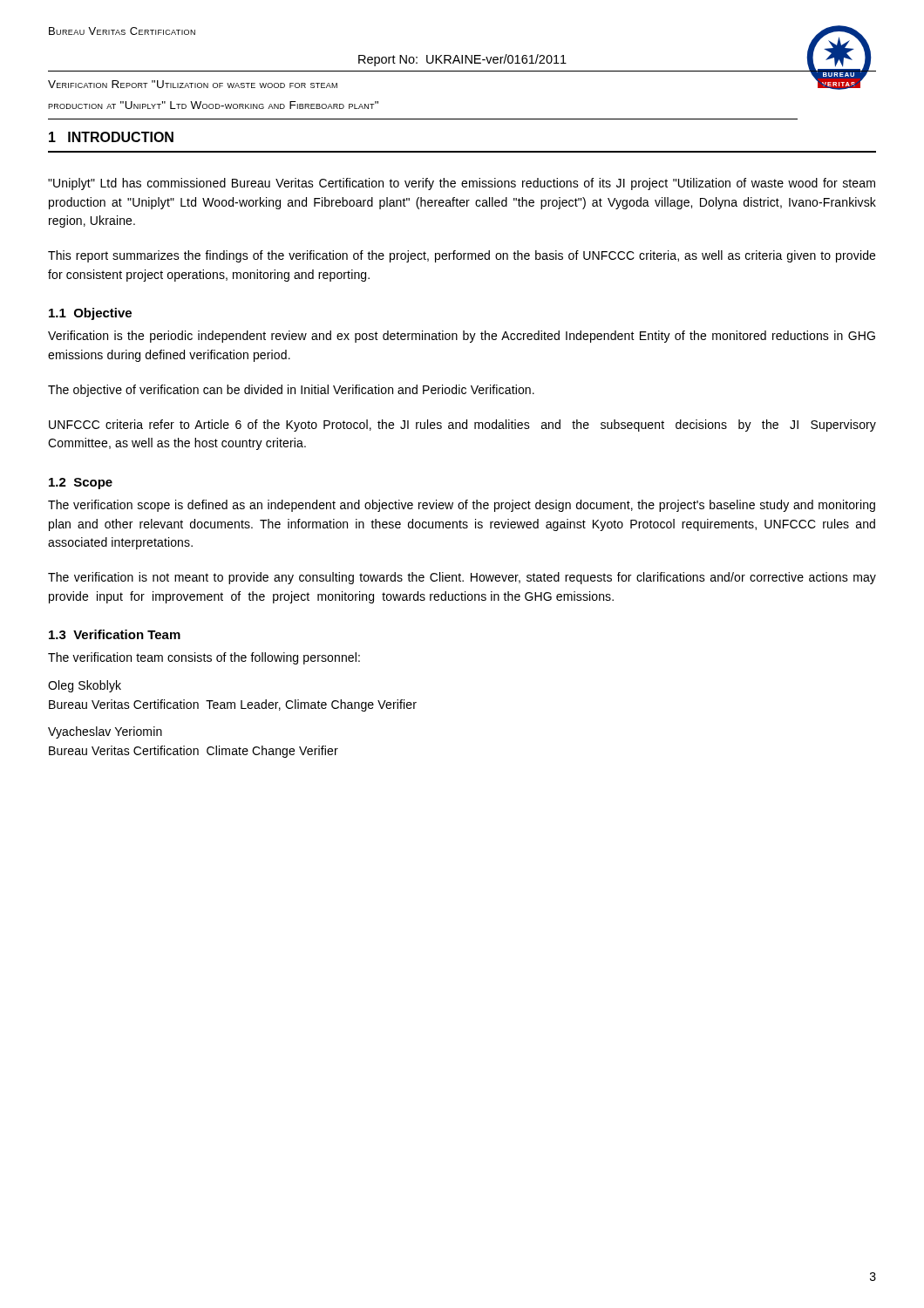
Task: Point to the block beginning "Verification is the periodic independent review and"
Action: tap(462, 346)
